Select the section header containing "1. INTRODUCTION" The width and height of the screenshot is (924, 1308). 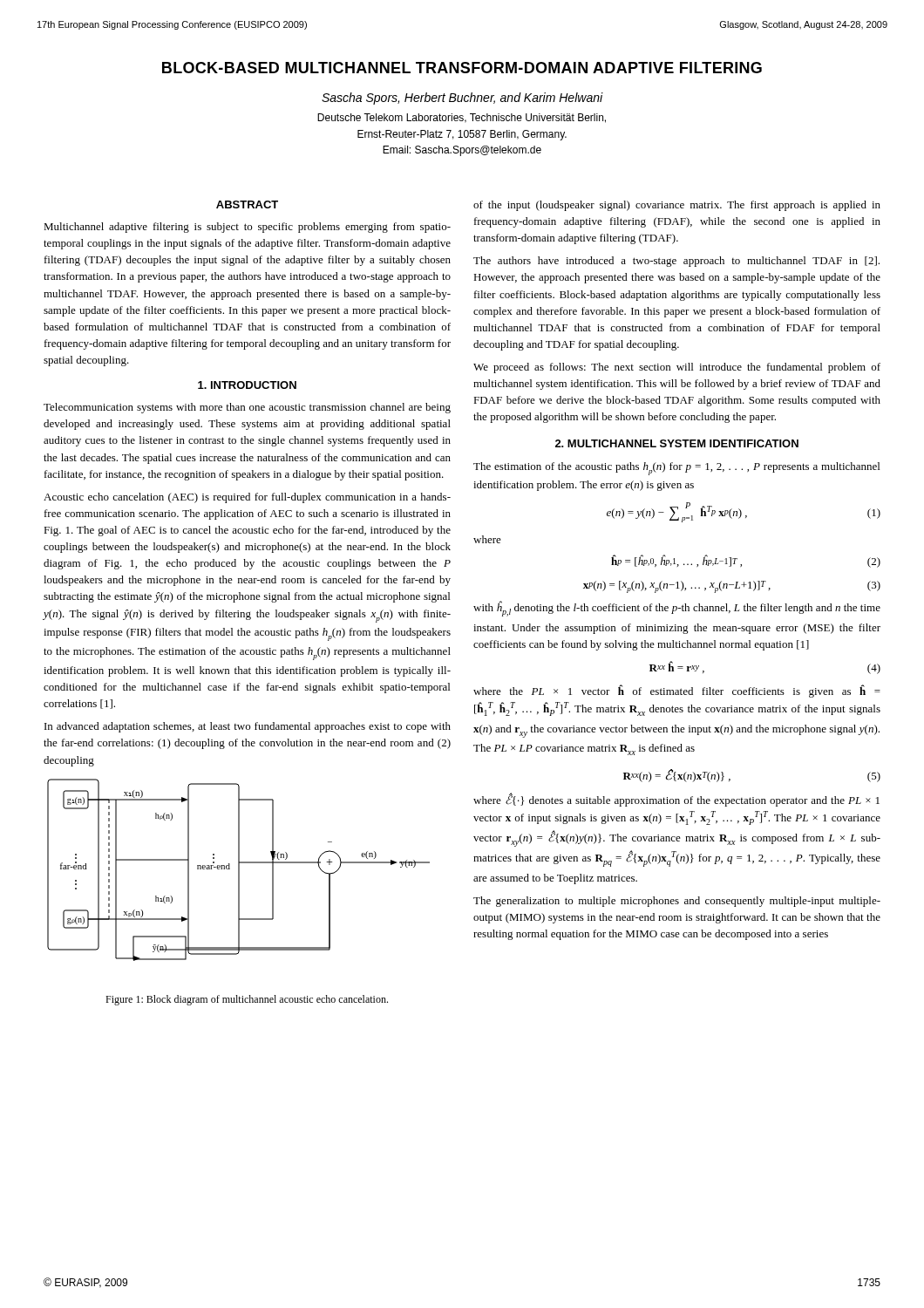(247, 385)
